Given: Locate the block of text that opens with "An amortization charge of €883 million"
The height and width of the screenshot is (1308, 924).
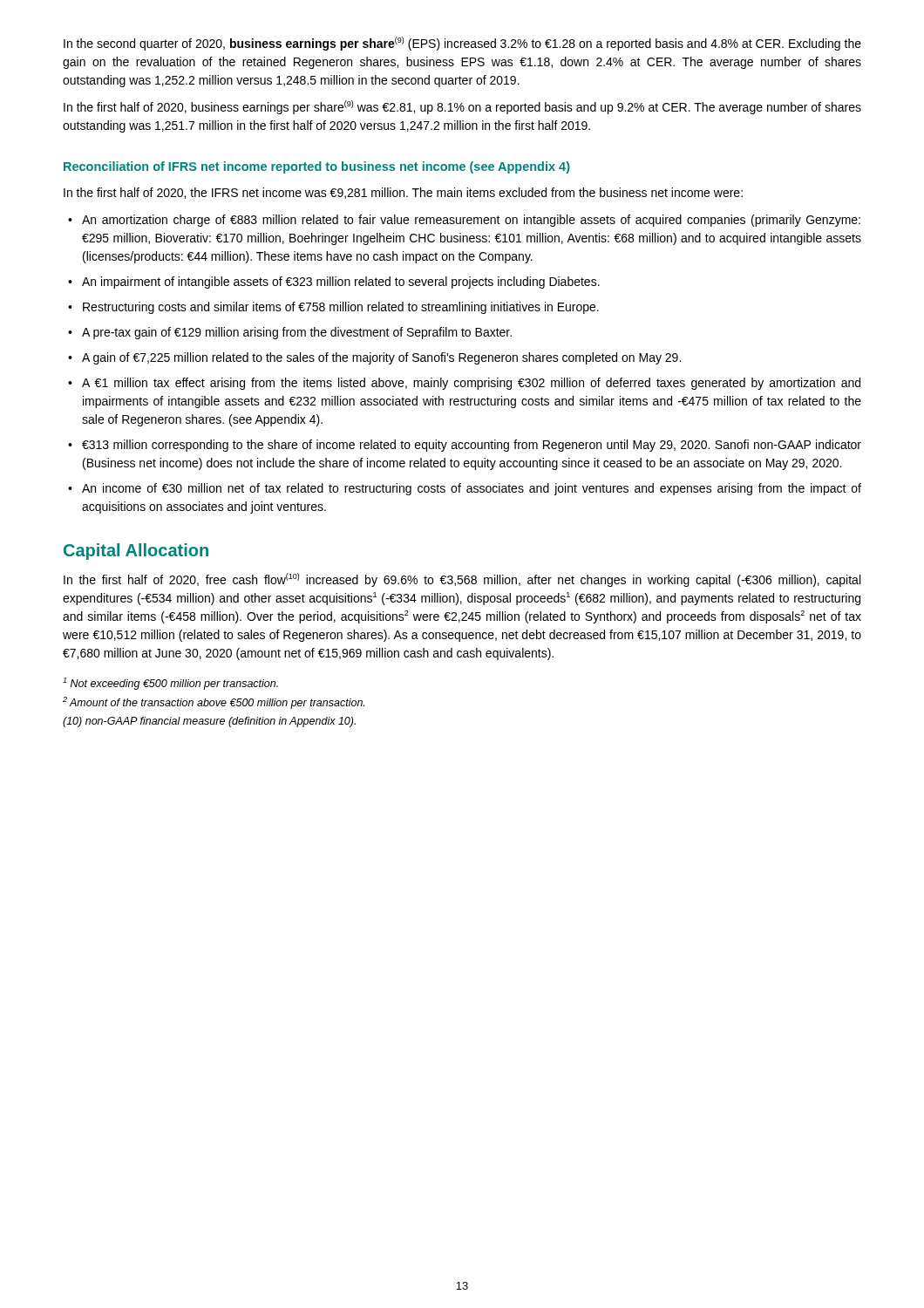Looking at the screenshot, I should (472, 238).
